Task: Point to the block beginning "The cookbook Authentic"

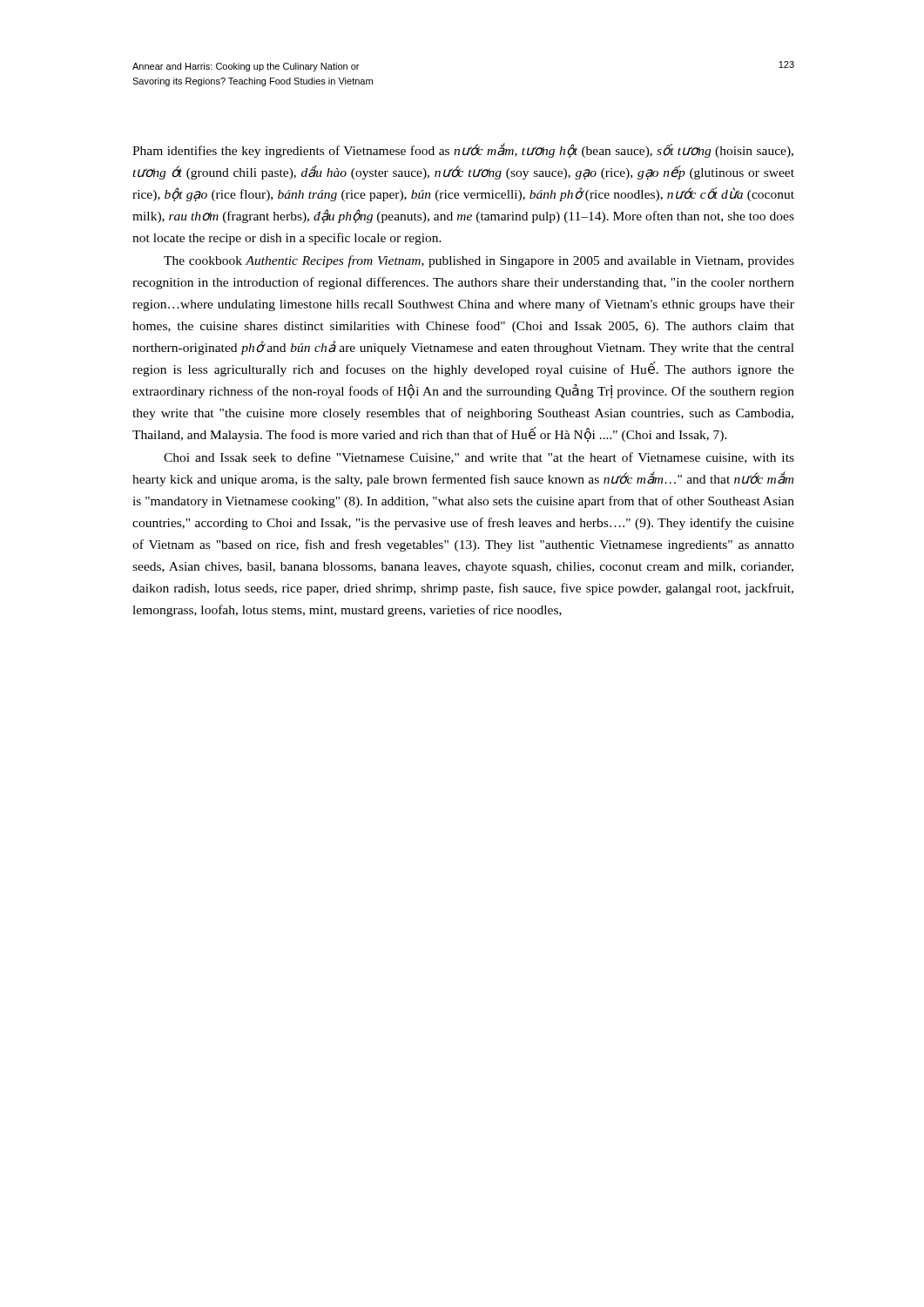Action: pos(463,347)
